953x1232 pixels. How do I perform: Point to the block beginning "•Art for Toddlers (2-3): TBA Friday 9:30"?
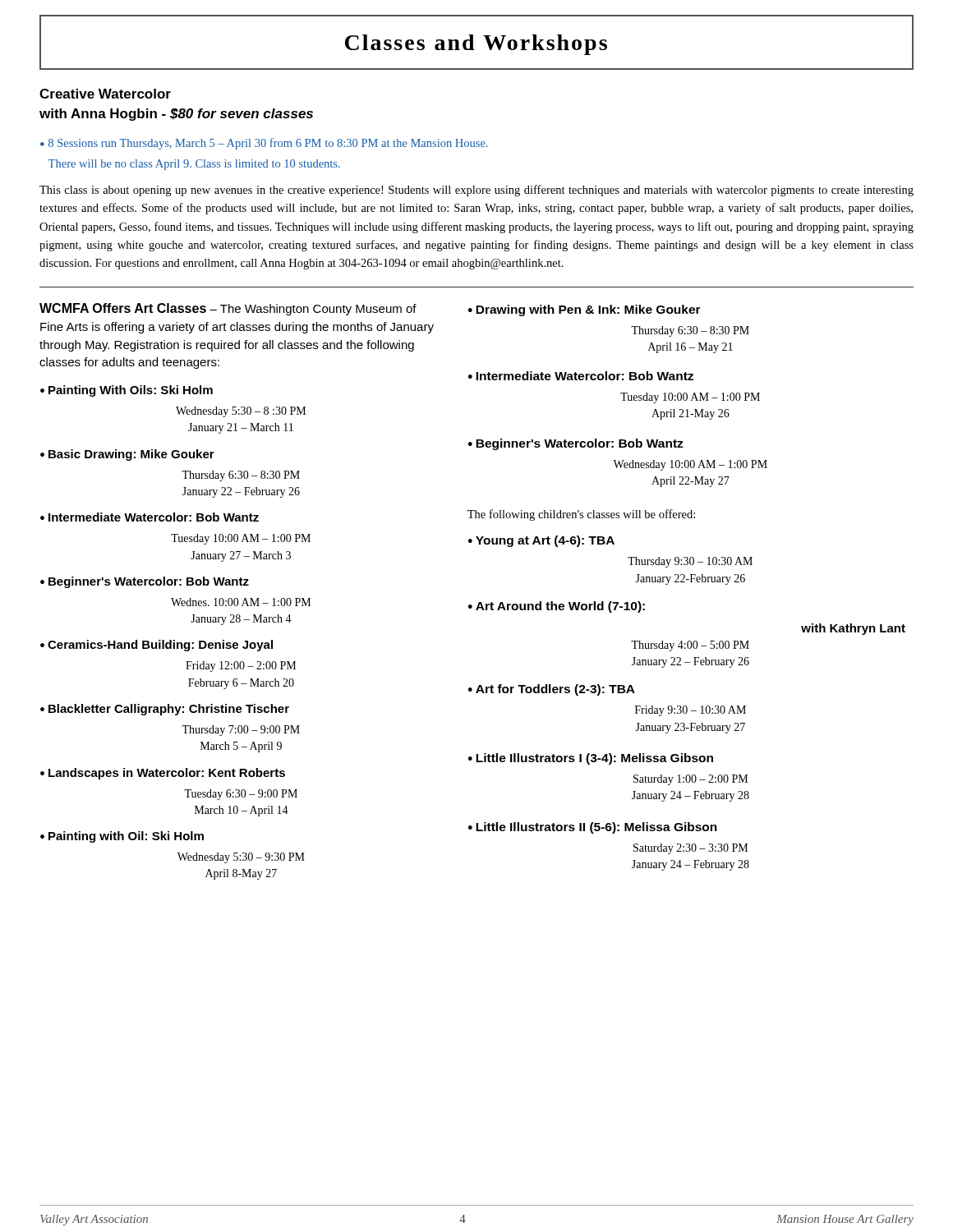click(690, 709)
